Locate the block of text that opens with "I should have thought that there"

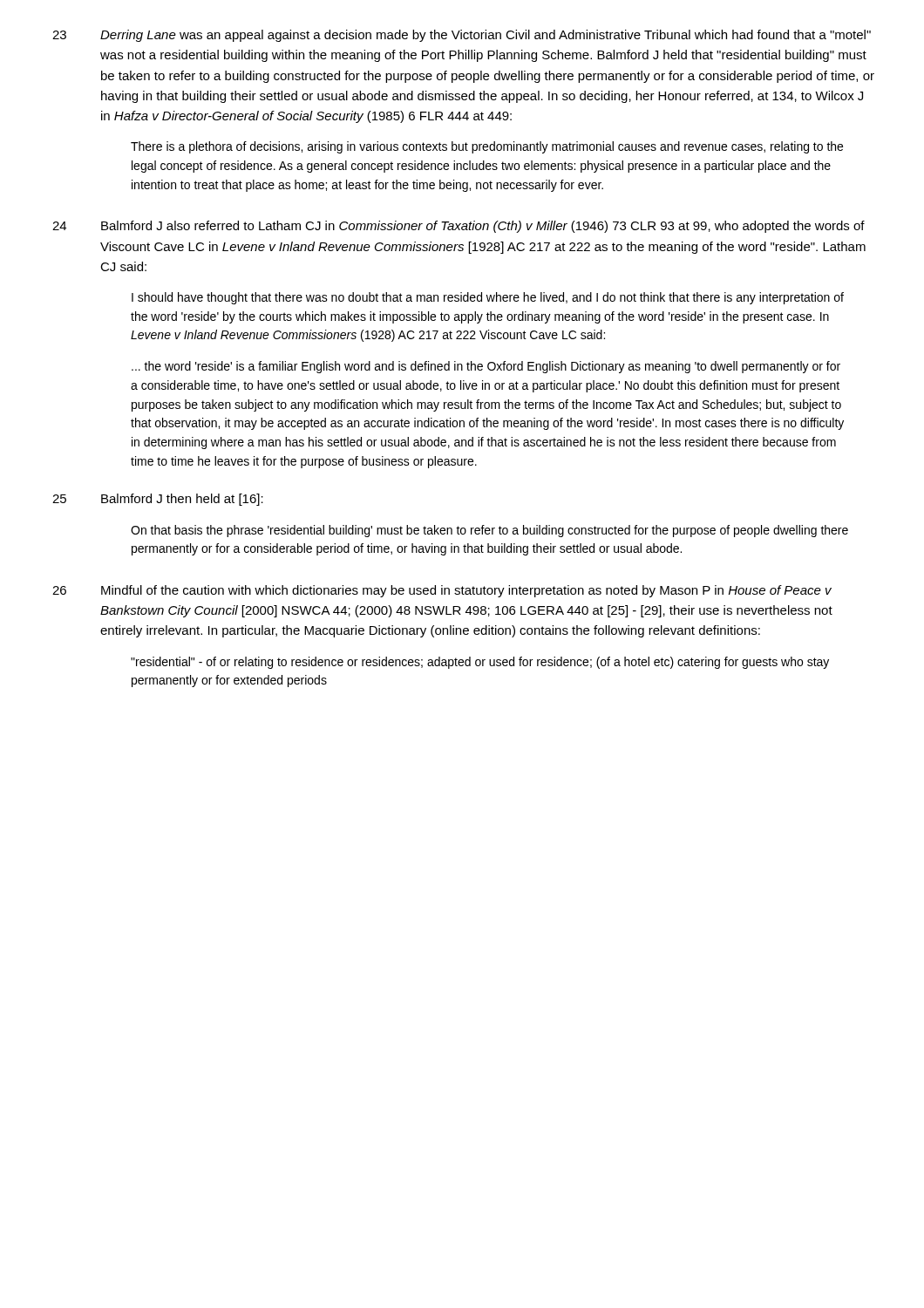(x=490, y=317)
